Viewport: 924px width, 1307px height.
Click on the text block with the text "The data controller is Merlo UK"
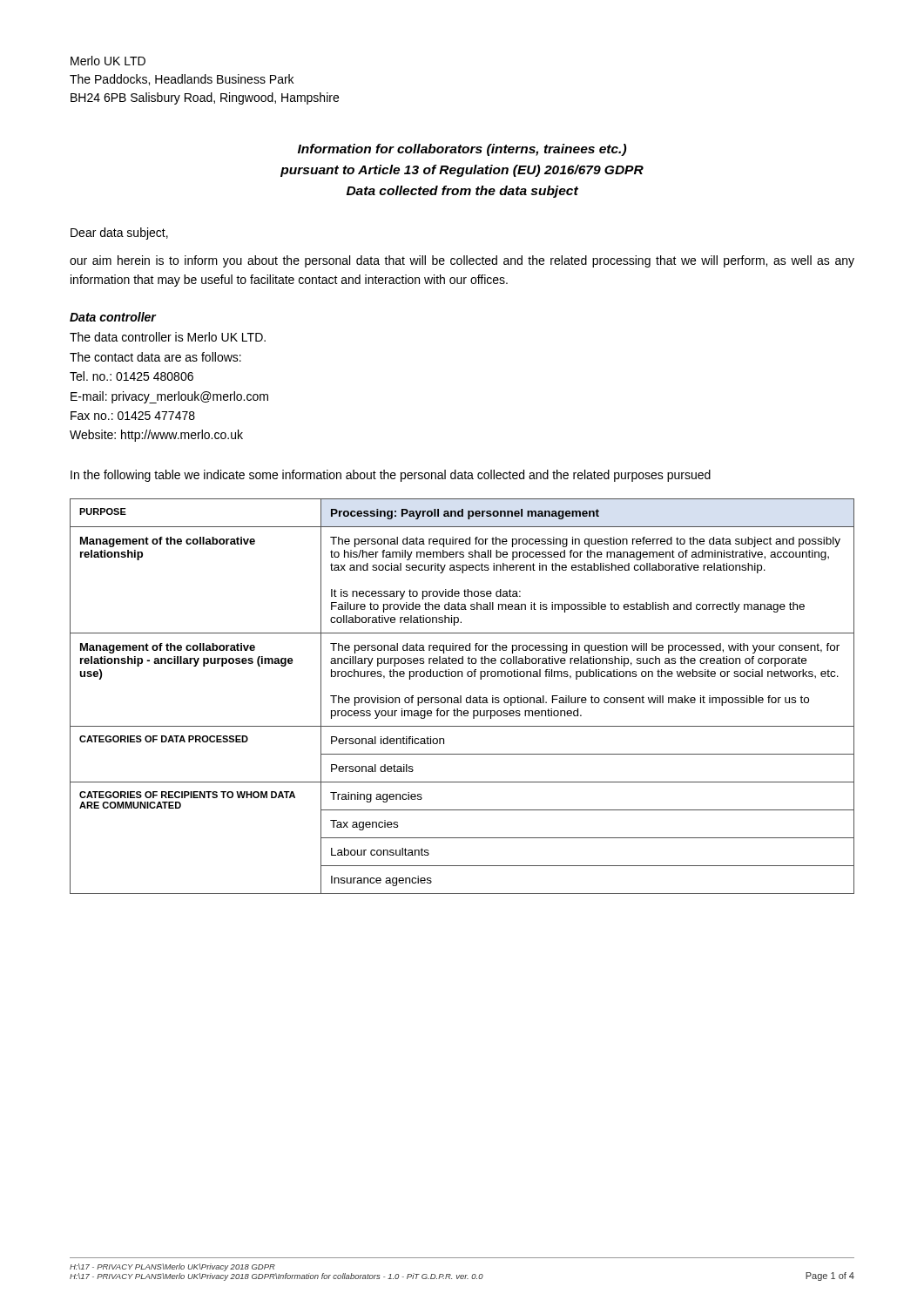[x=169, y=386]
